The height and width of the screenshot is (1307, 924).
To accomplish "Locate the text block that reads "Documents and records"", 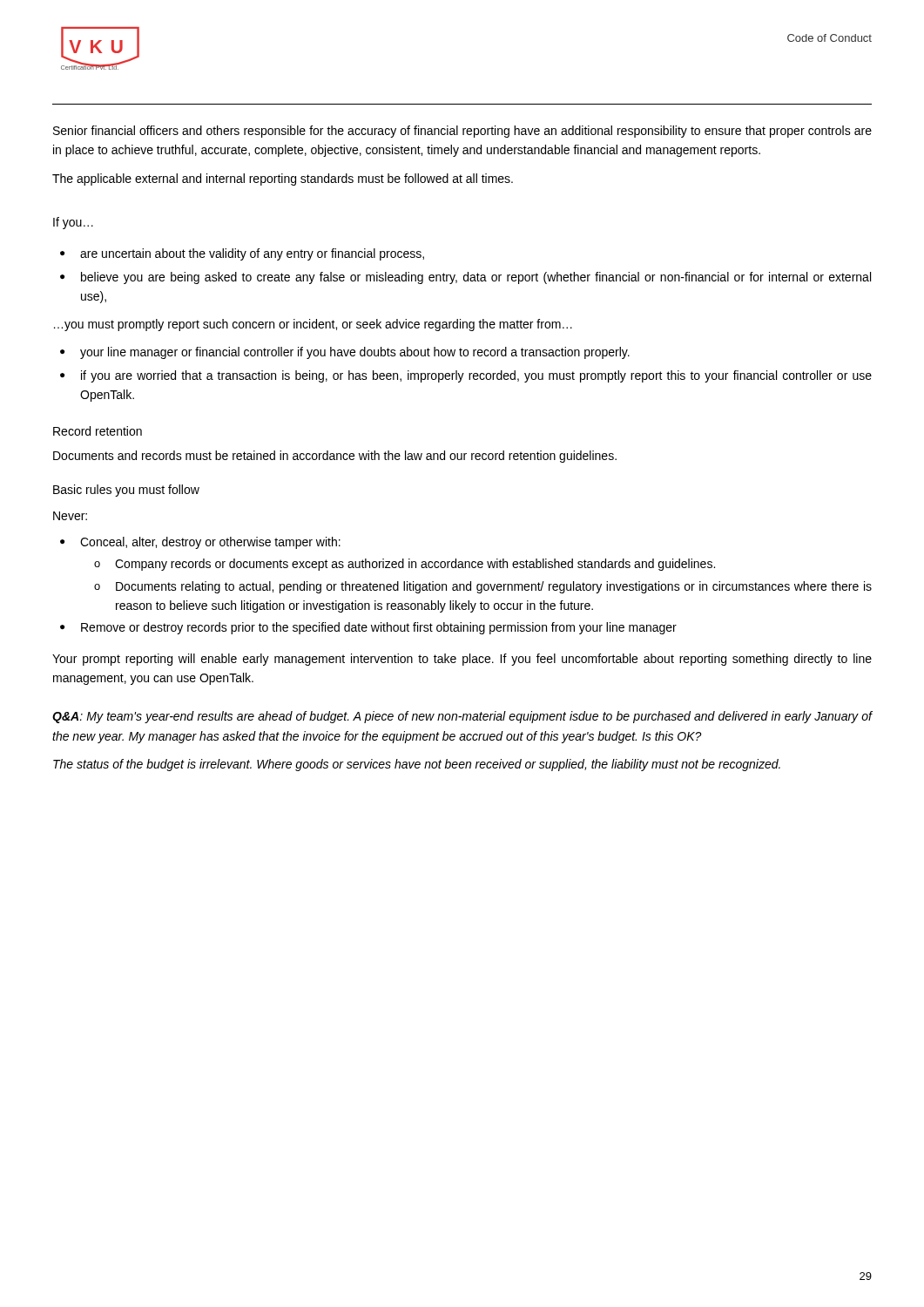I will click(x=335, y=455).
